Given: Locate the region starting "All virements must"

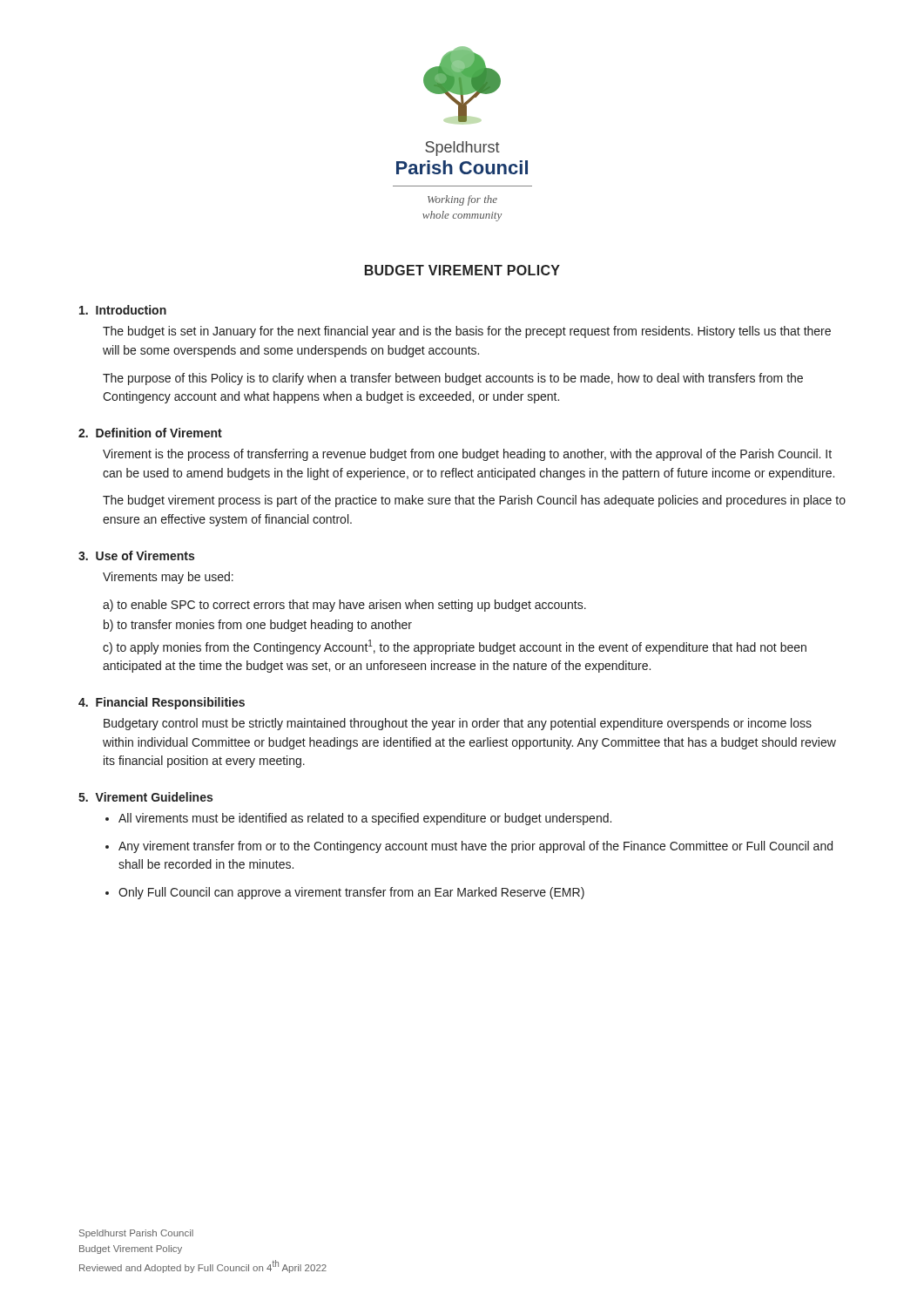Looking at the screenshot, I should [365, 818].
